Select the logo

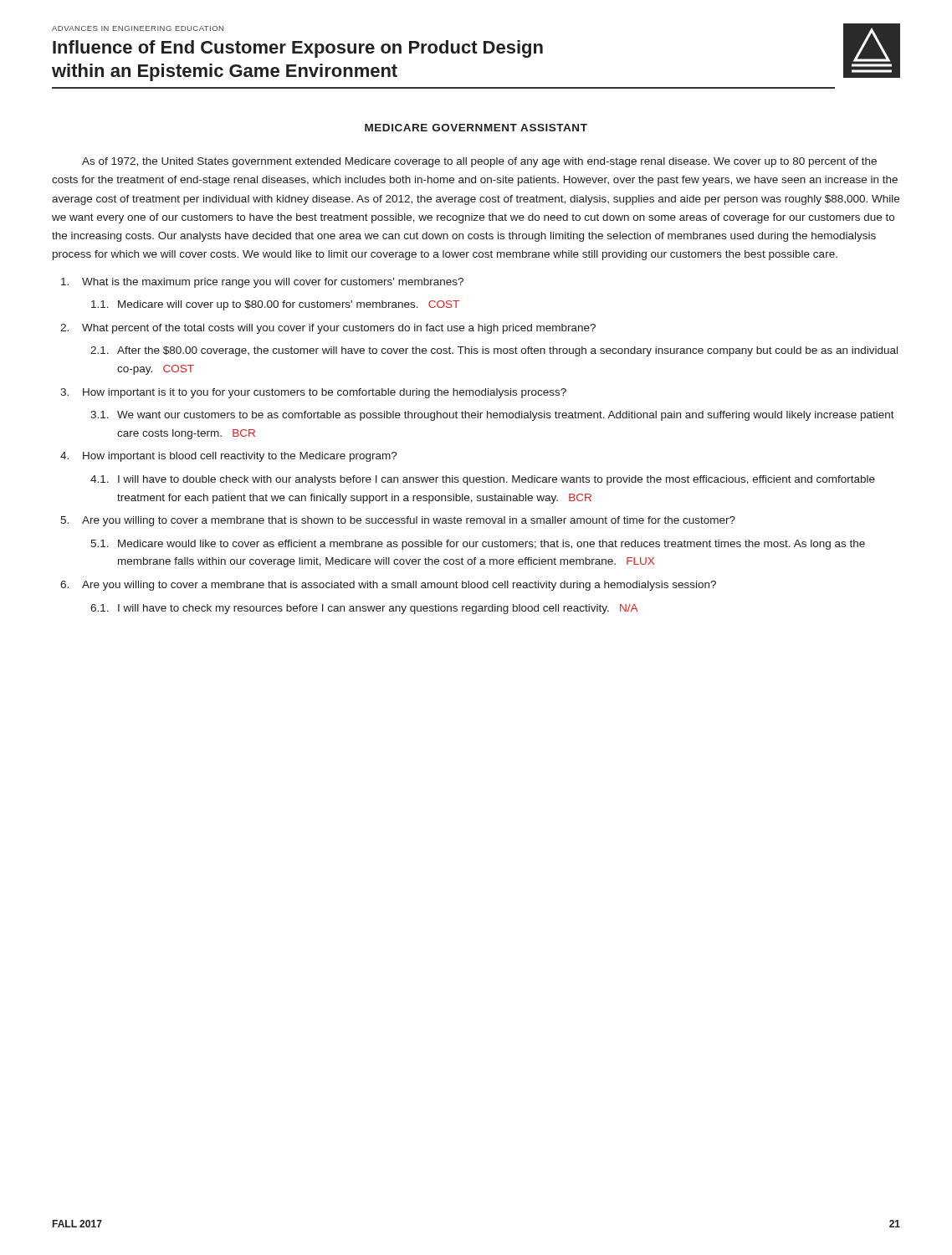click(872, 51)
